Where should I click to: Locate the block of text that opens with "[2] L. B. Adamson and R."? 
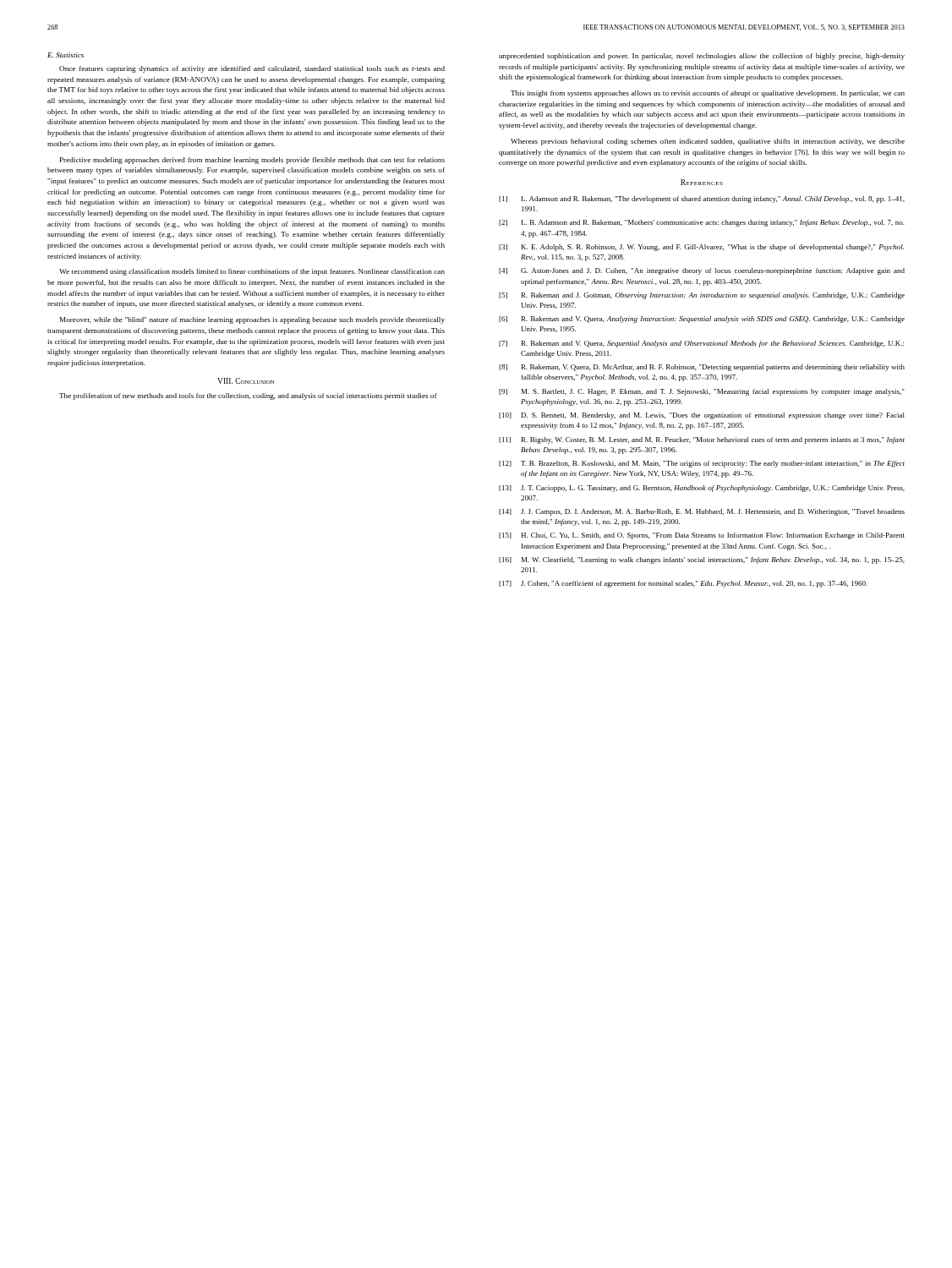pos(702,228)
